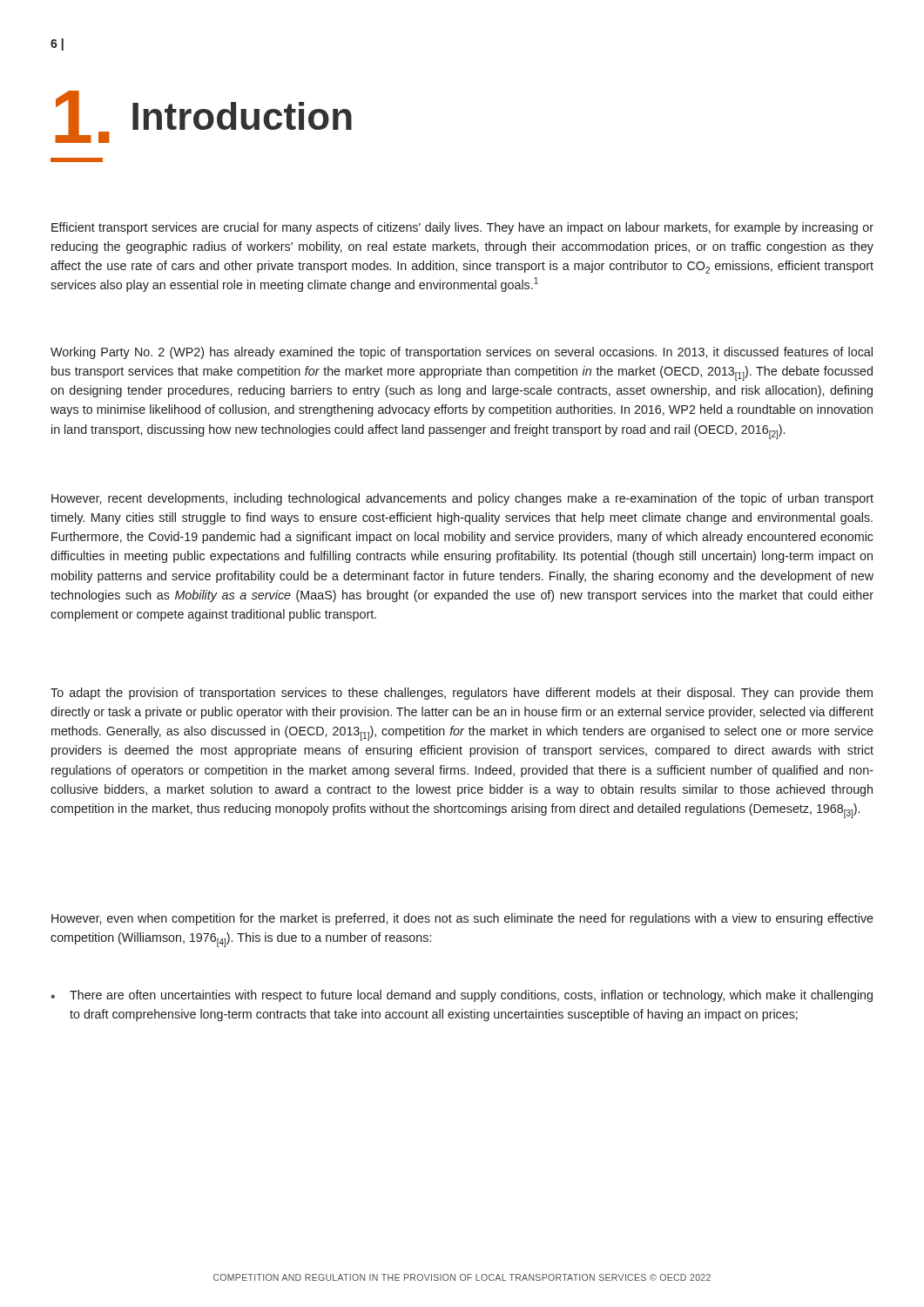Locate the title
Image resolution: width=924 pixels, height=1307 pixels.
(202, 117)
